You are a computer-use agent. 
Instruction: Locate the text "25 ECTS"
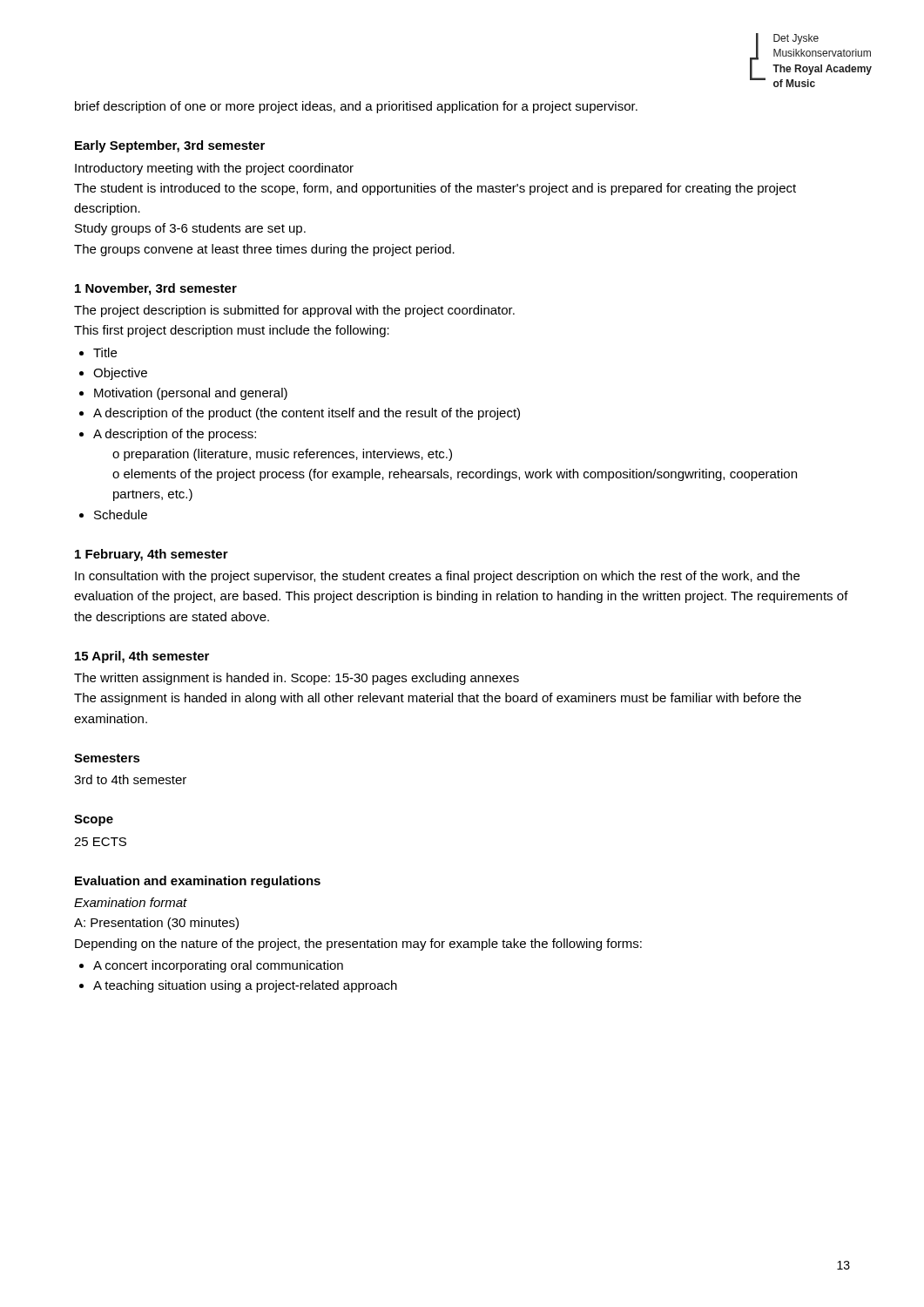tap(101, 841)
